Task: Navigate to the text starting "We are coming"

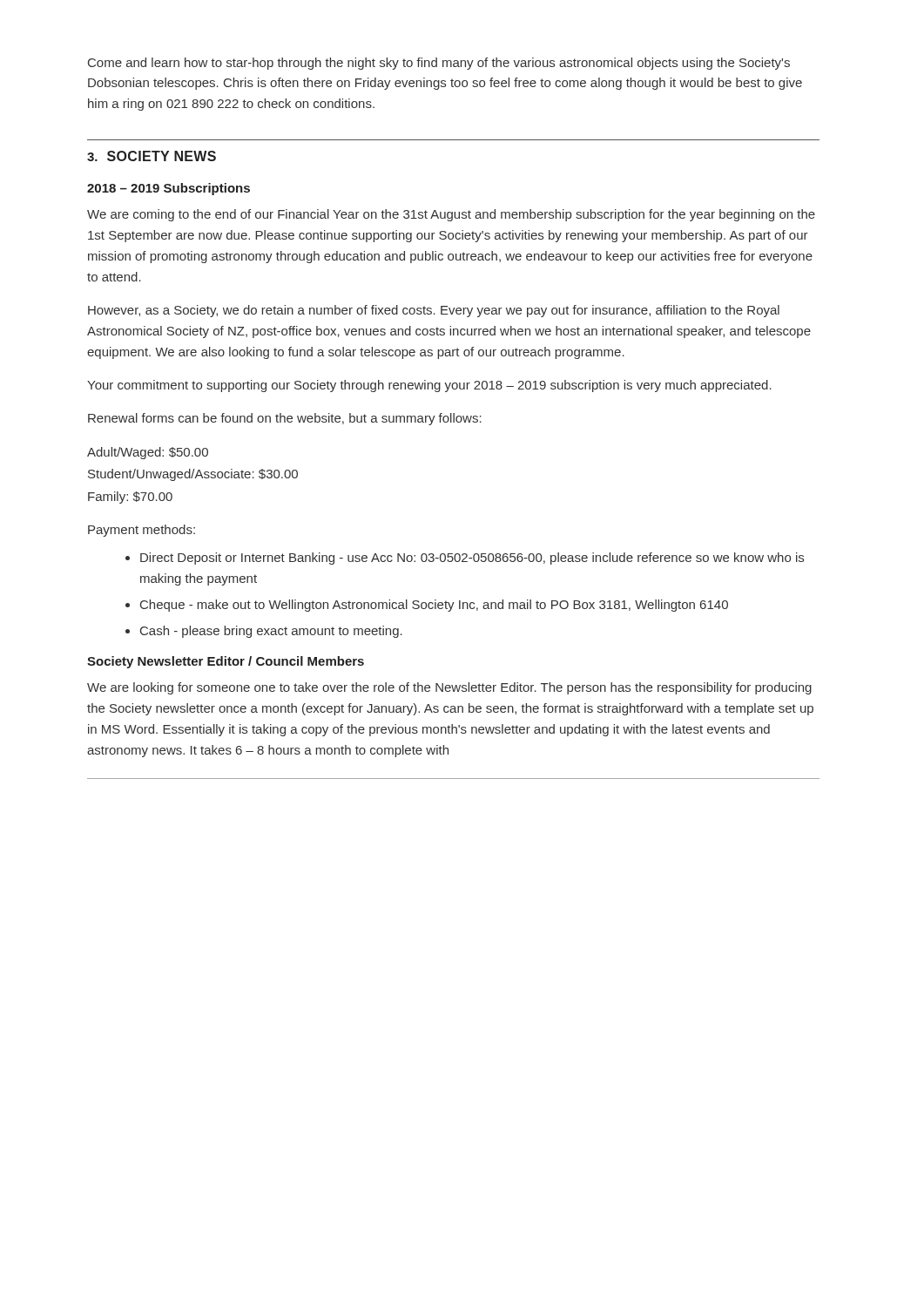Action: [x=451, y=245]
